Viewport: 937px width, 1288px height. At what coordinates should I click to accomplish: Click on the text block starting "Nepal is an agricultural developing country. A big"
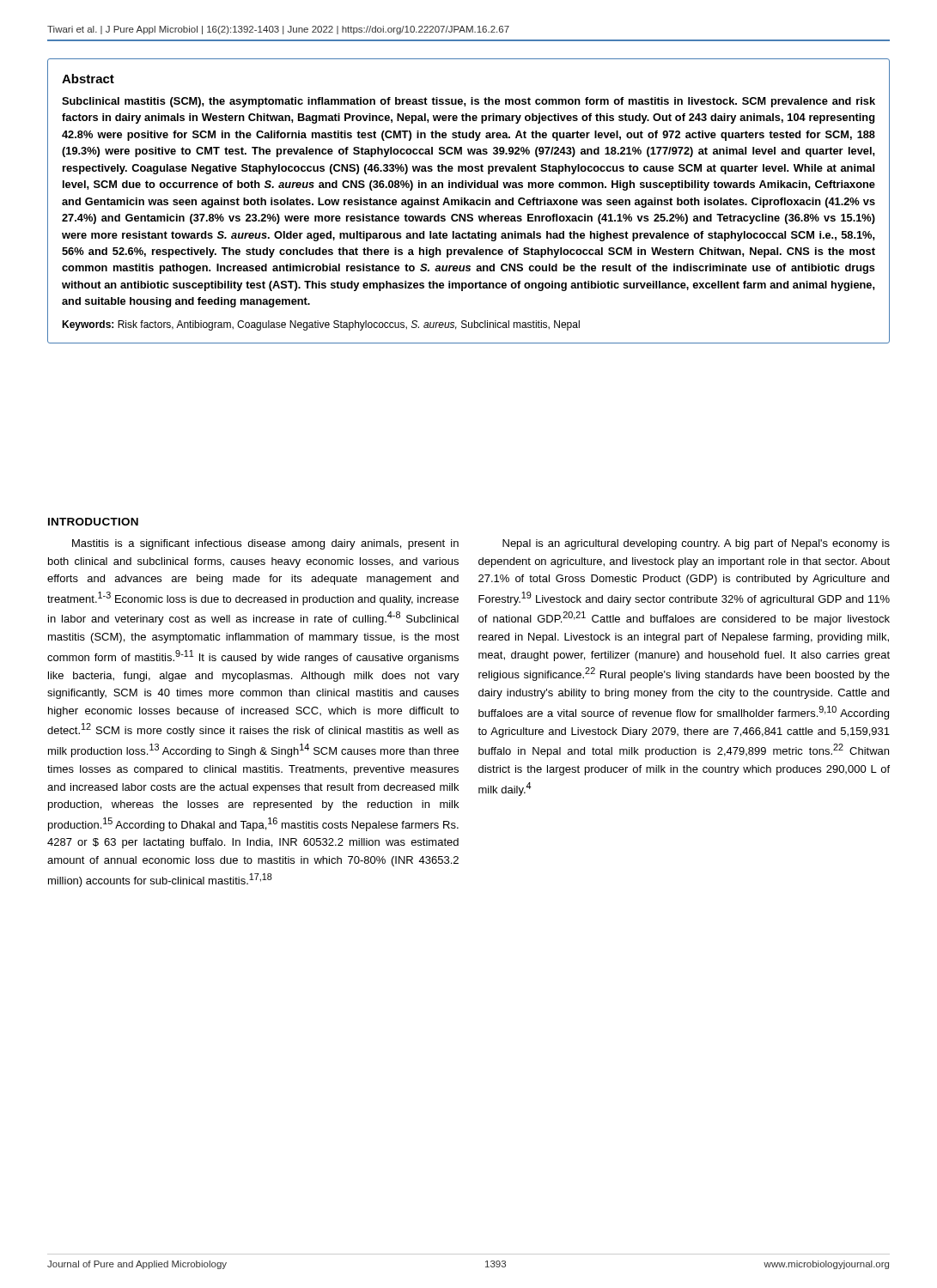pos(684,667)
